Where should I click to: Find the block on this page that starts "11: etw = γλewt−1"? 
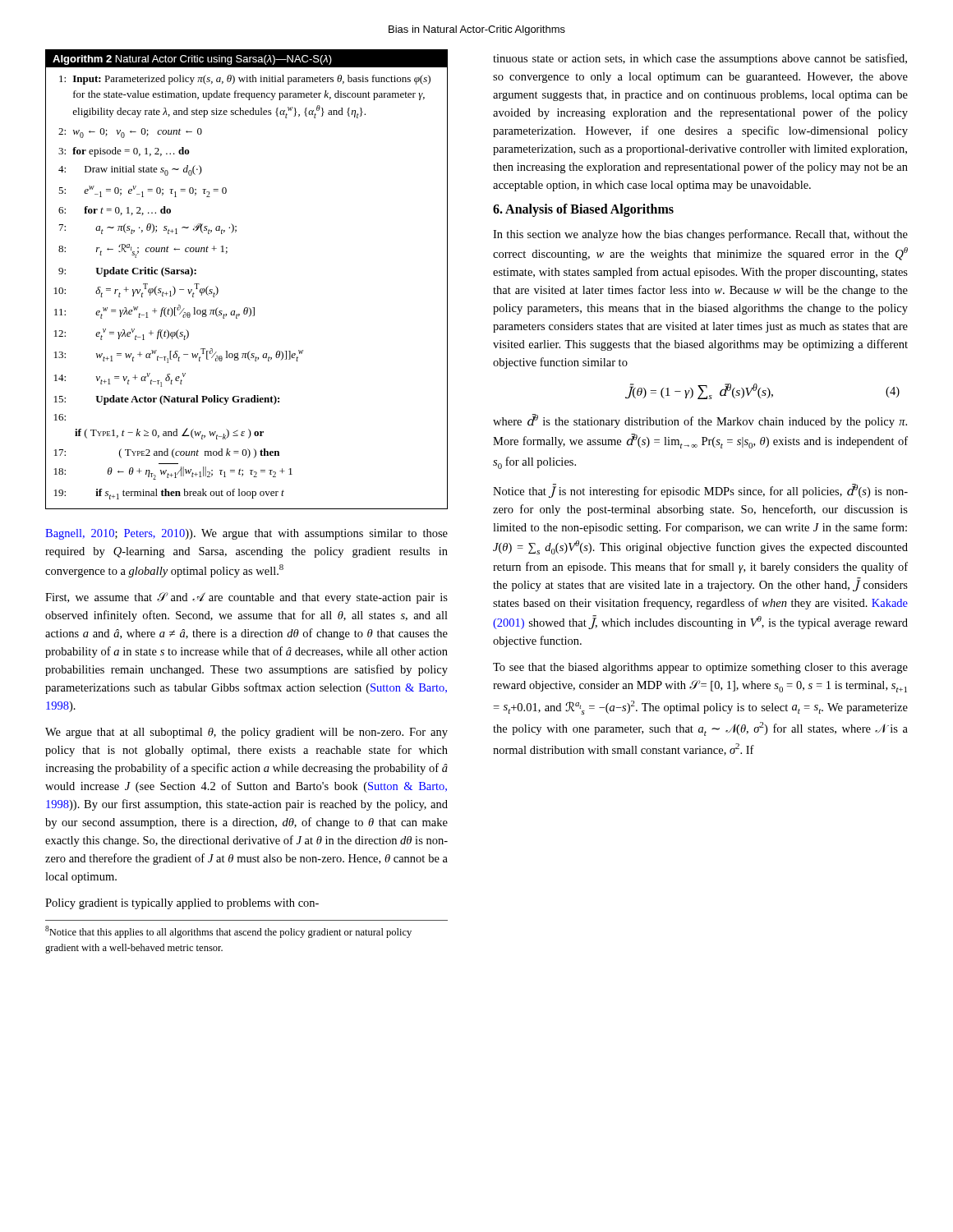click(x=154, y=312)
